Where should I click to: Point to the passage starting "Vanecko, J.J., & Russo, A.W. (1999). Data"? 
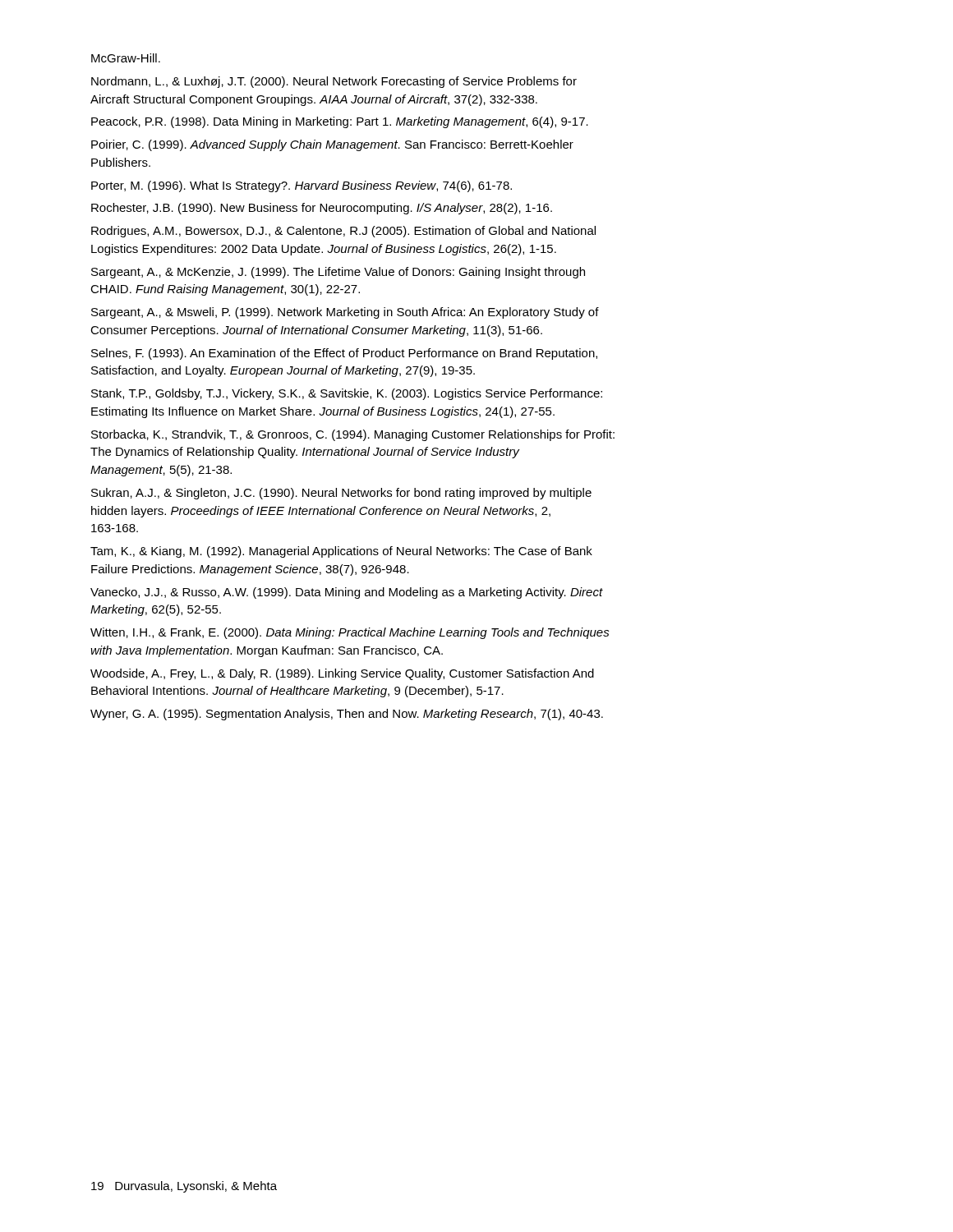pos(472,601)
